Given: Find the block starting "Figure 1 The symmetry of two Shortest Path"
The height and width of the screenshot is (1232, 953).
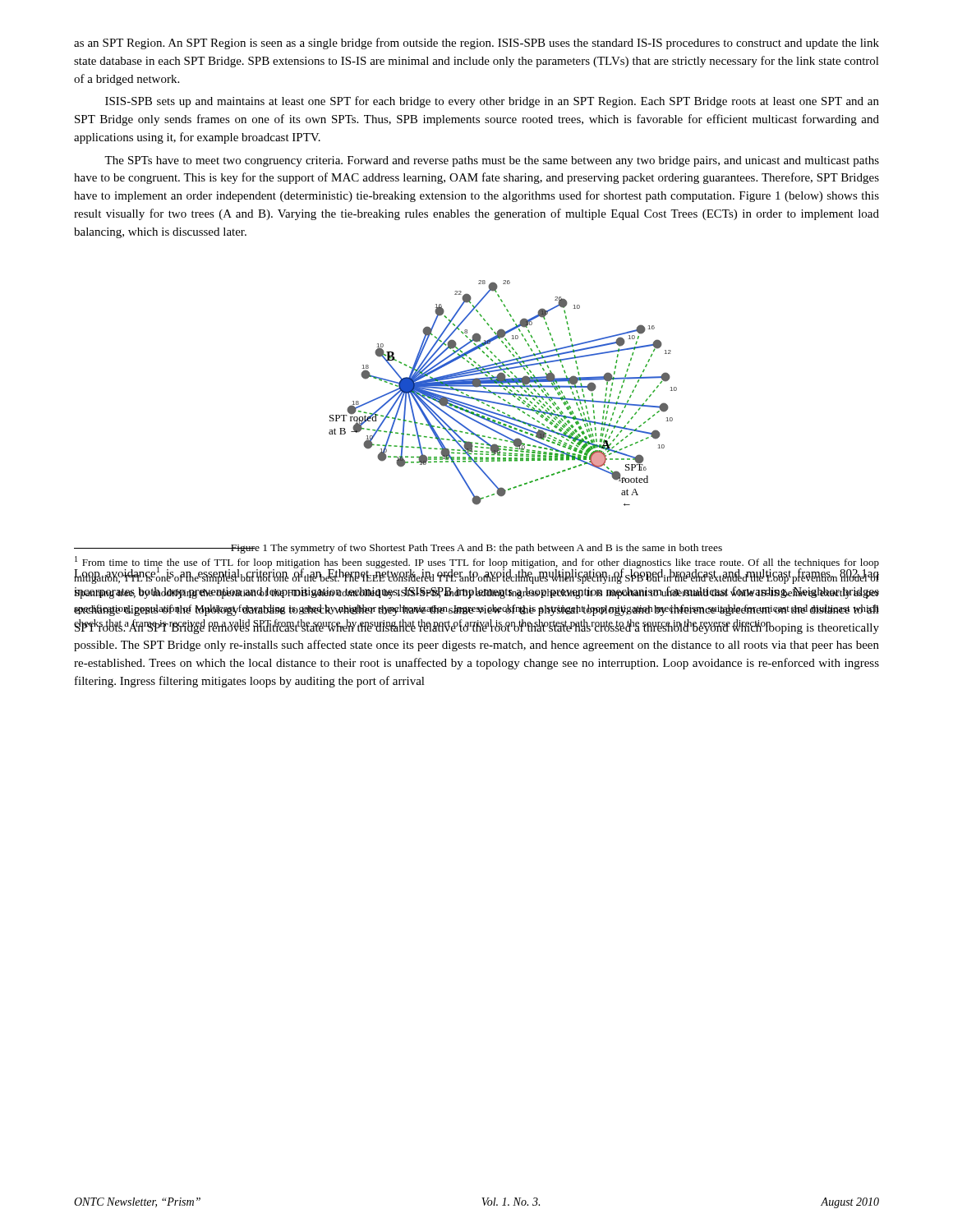Looking at the screenshot, I should pos(476,548).
